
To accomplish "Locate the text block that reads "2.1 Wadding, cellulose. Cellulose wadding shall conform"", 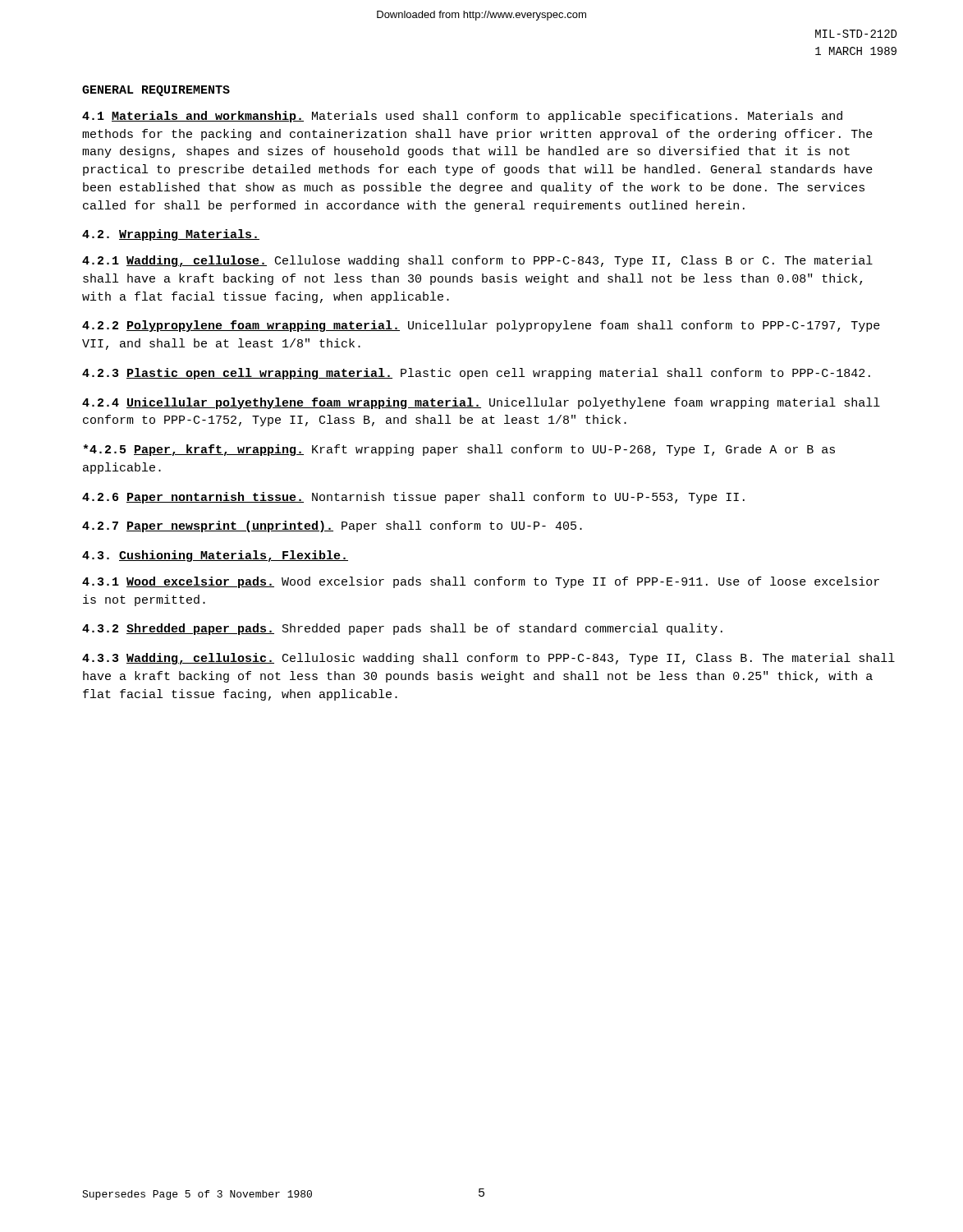I will tap(478, 279).
